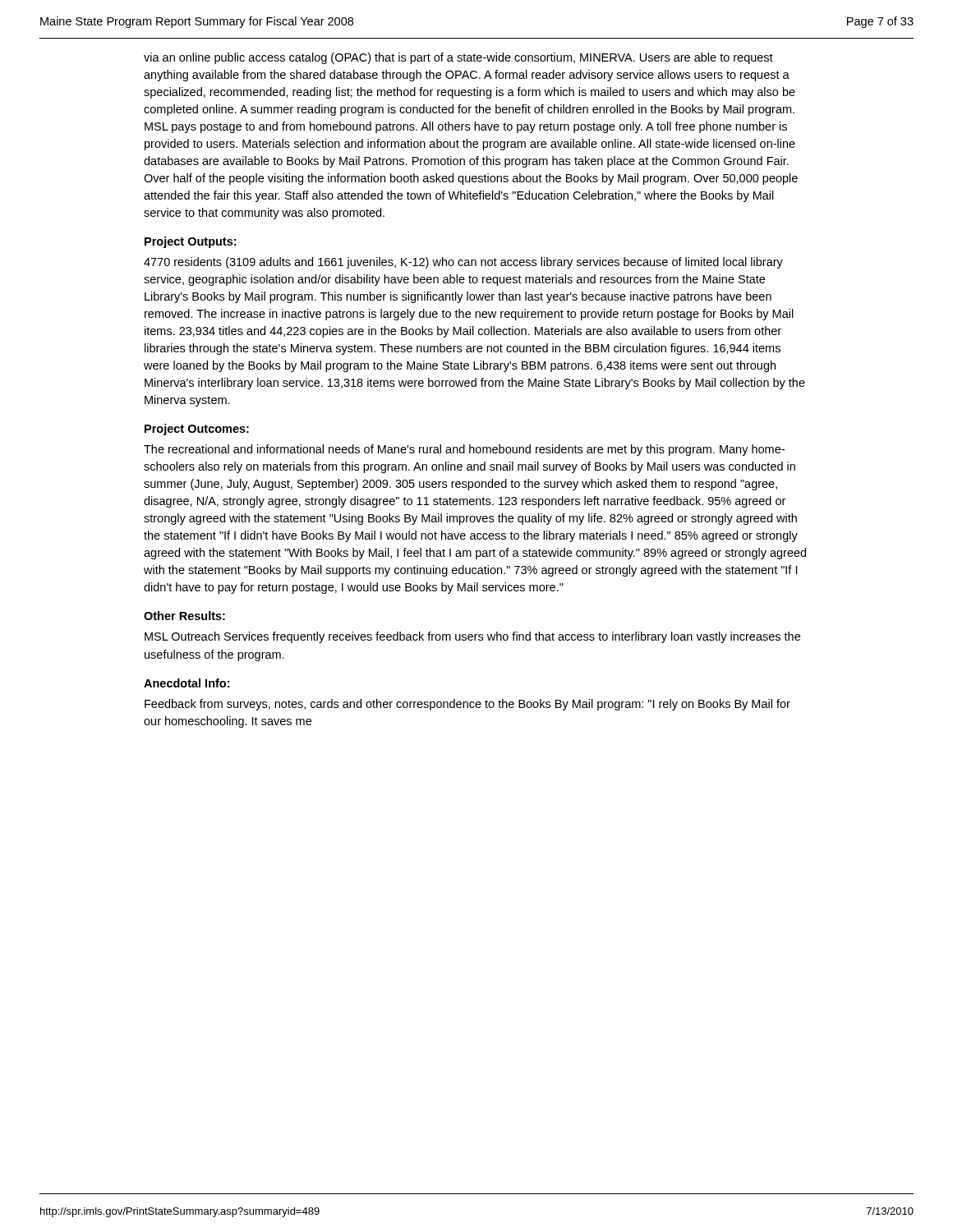Click the passage that begins "via an online public"
The height and width of the screenshot is (1232, 953).
coord(471,135)
